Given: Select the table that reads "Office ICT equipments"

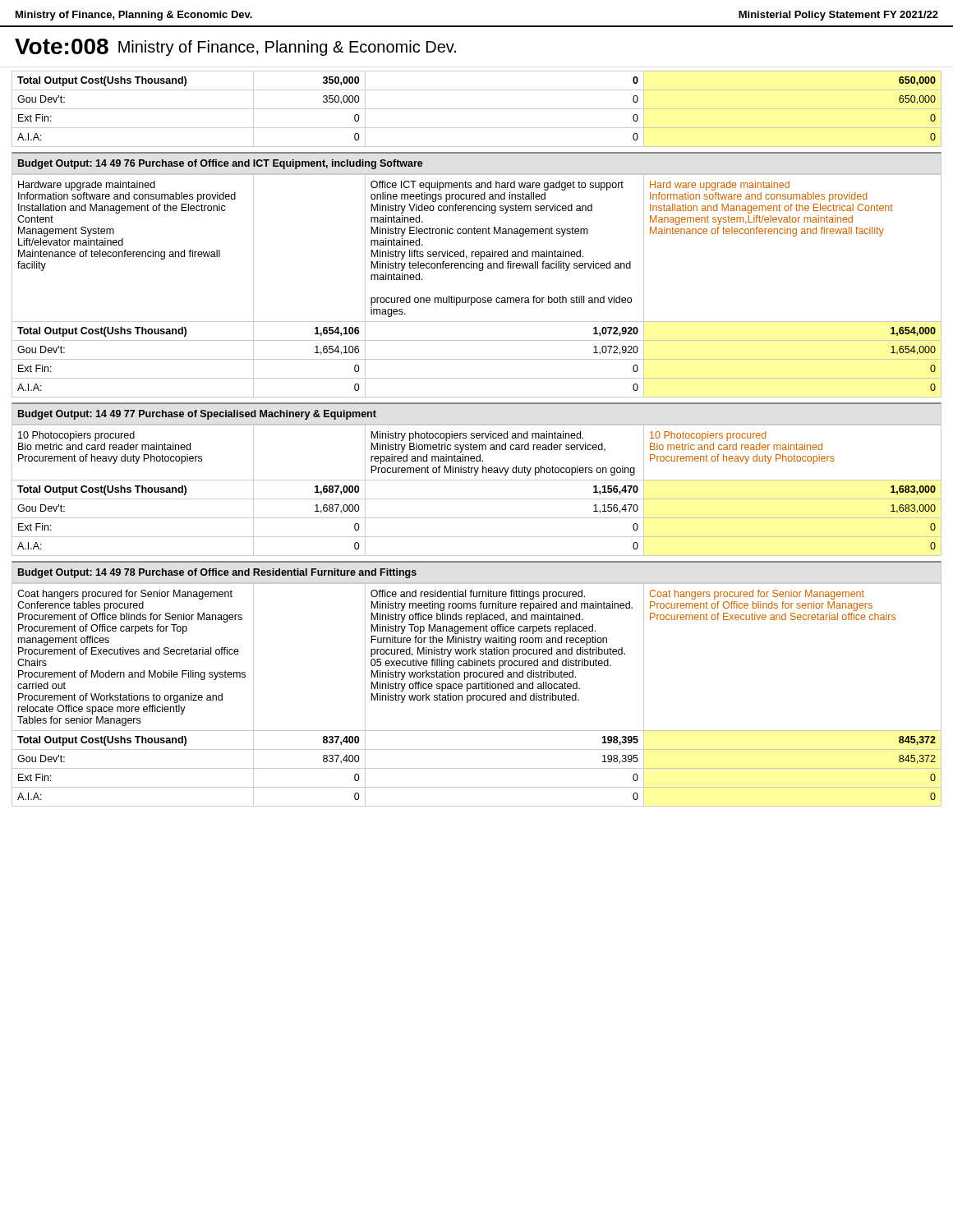Looking at the screenshot, I should (476, 286).
